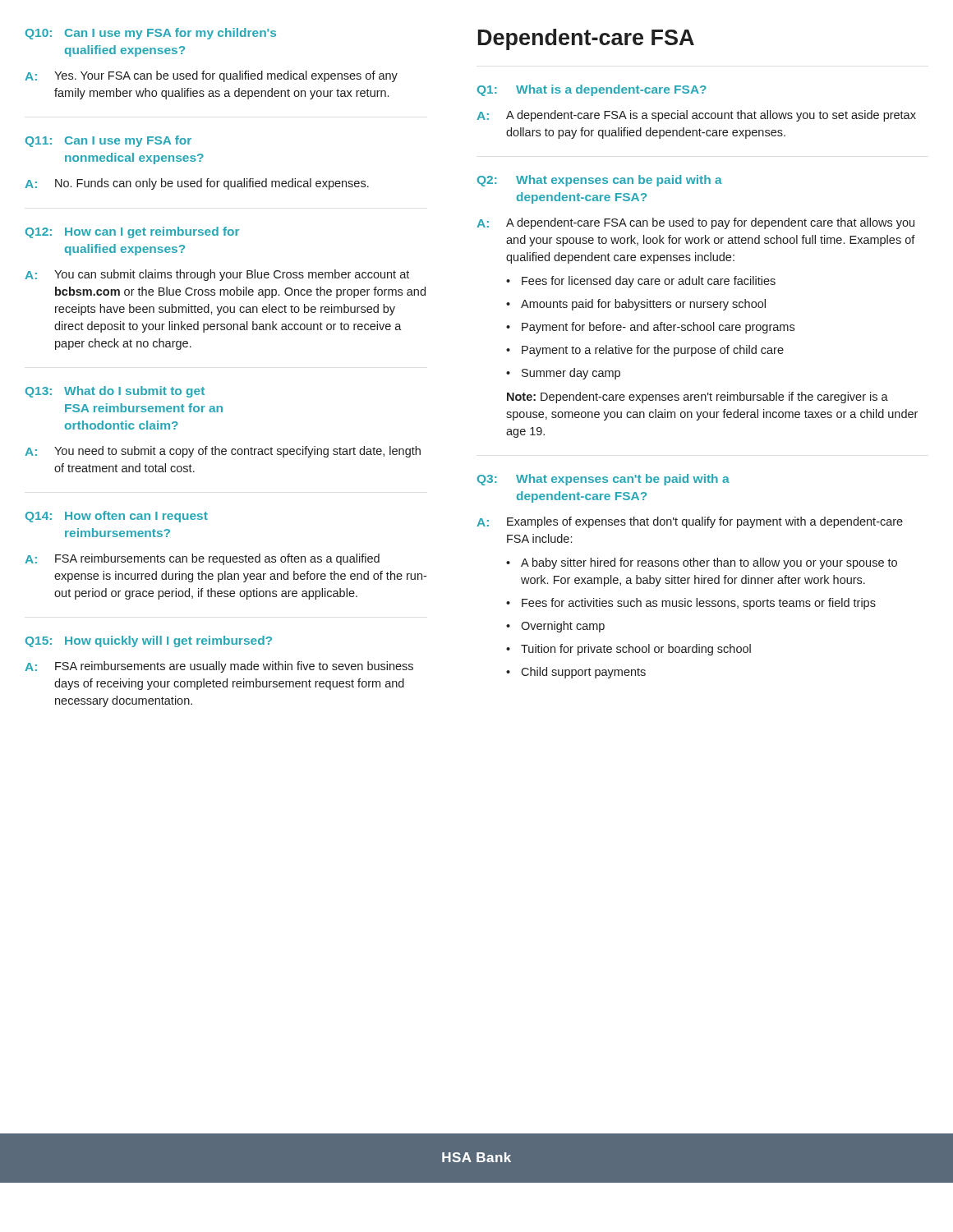Screen dimensions: 1232x953
Task: Click where it says "Child support payments"
Action: click(583, 672)
